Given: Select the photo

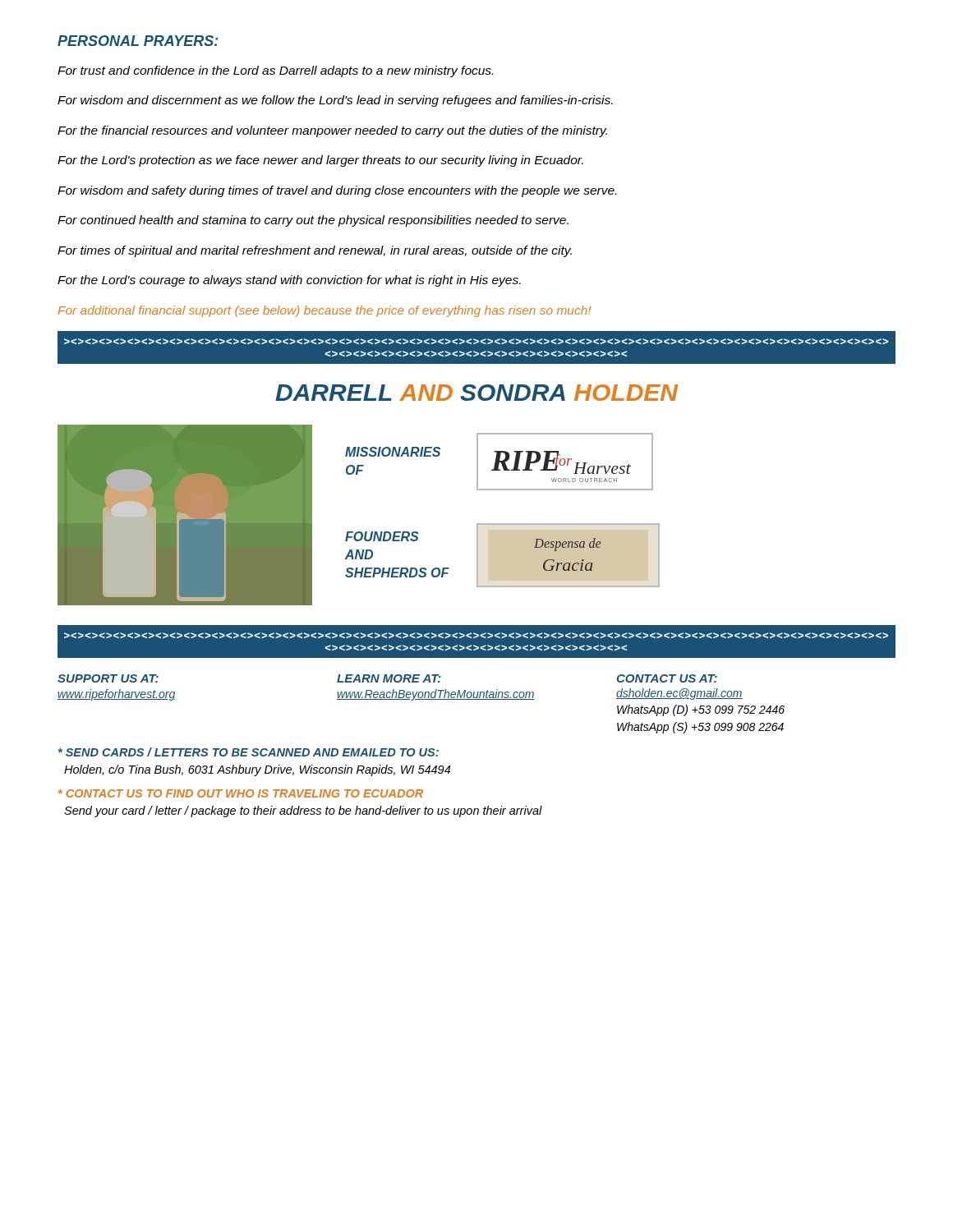Looking at the screenshot, I should click(189, 517).
